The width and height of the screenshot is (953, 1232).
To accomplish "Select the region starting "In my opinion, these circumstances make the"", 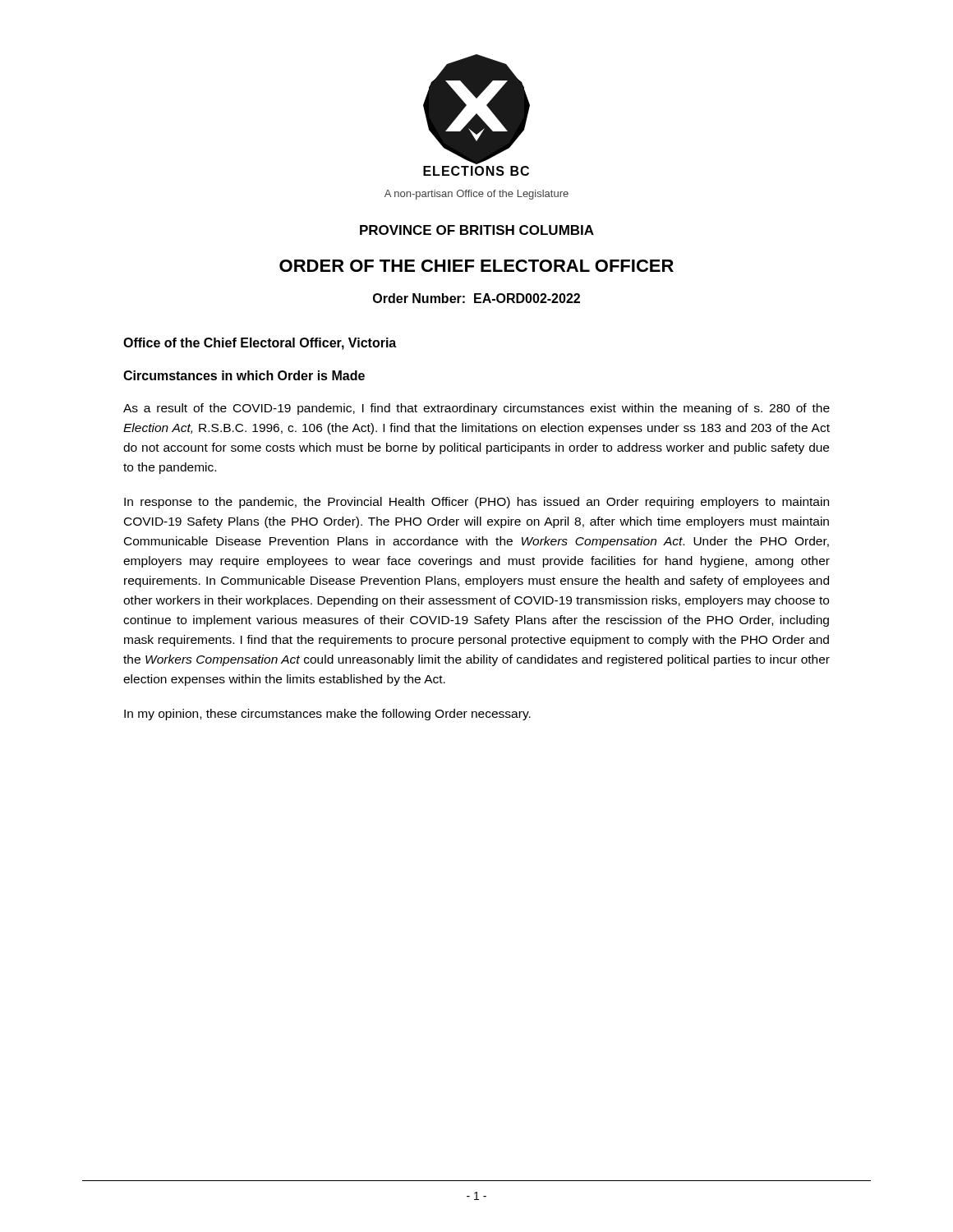I will click(x=327, y=714).
